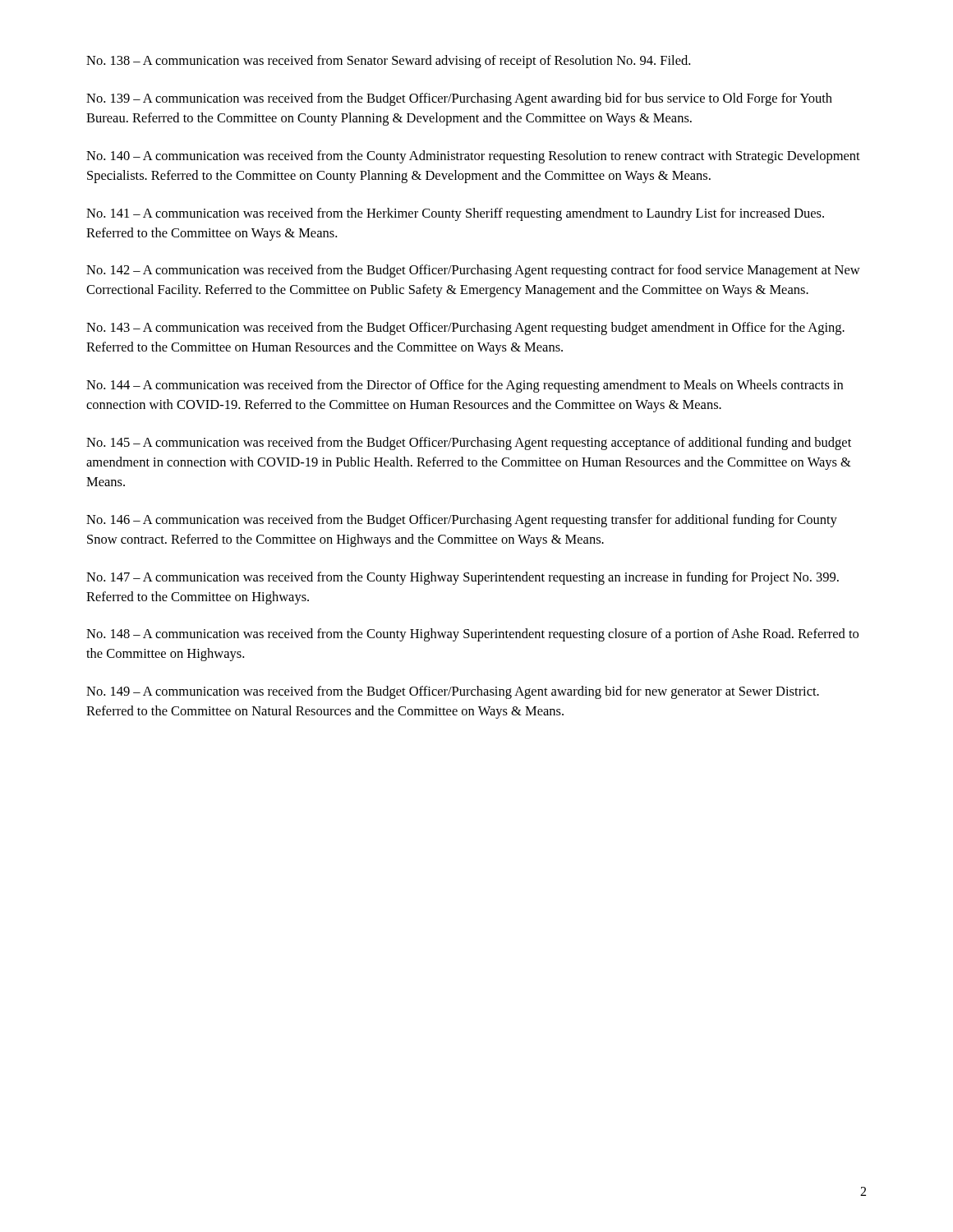Select the list item that reads "No. 148 – A"
Viewport: 953px width, 1232px height.
click(x=473, y=644)
